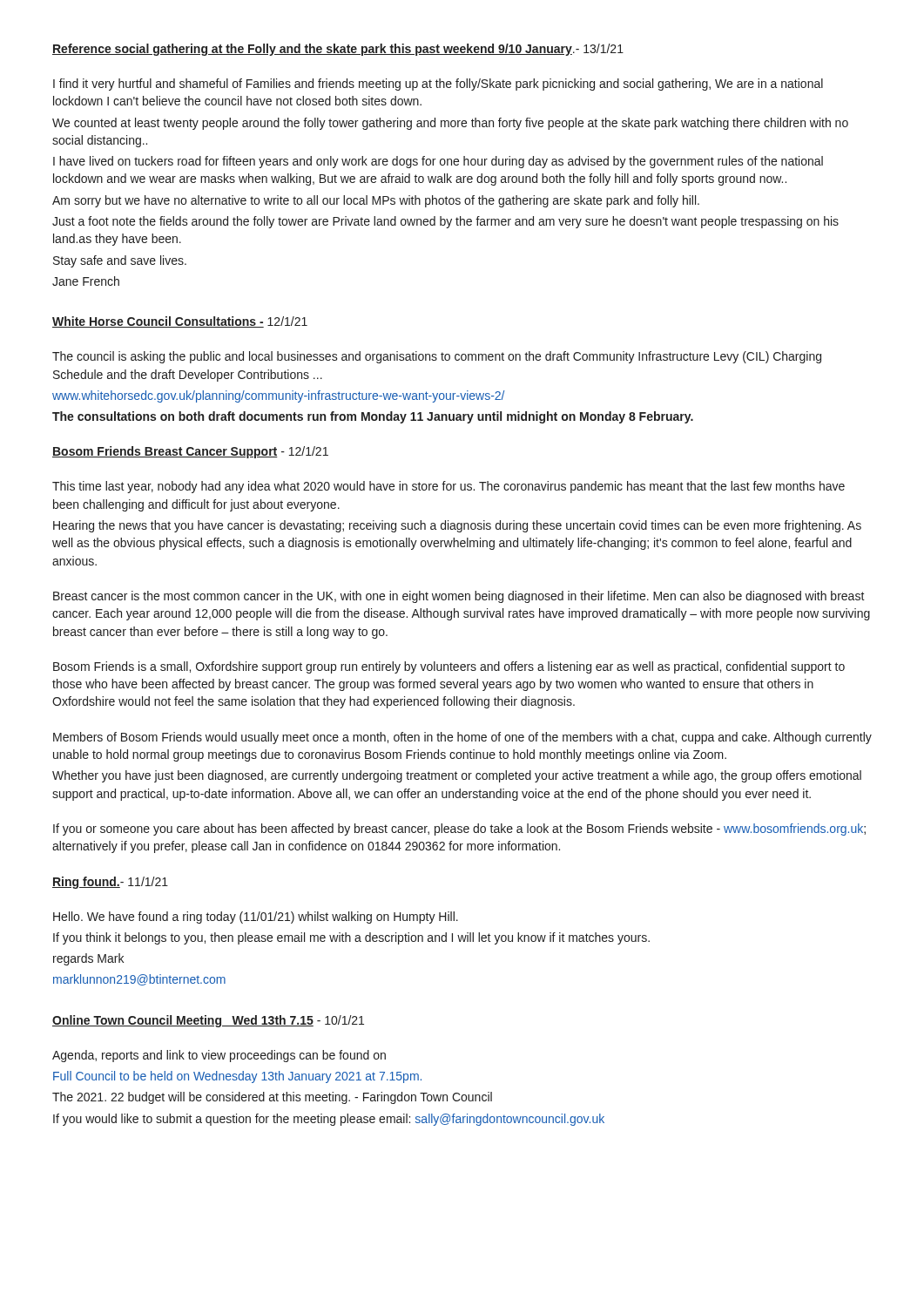Viewport: 924px width, 1307px height.
Task: Where is the passage that starts "This time last year,"?
Action: [462, 667]
